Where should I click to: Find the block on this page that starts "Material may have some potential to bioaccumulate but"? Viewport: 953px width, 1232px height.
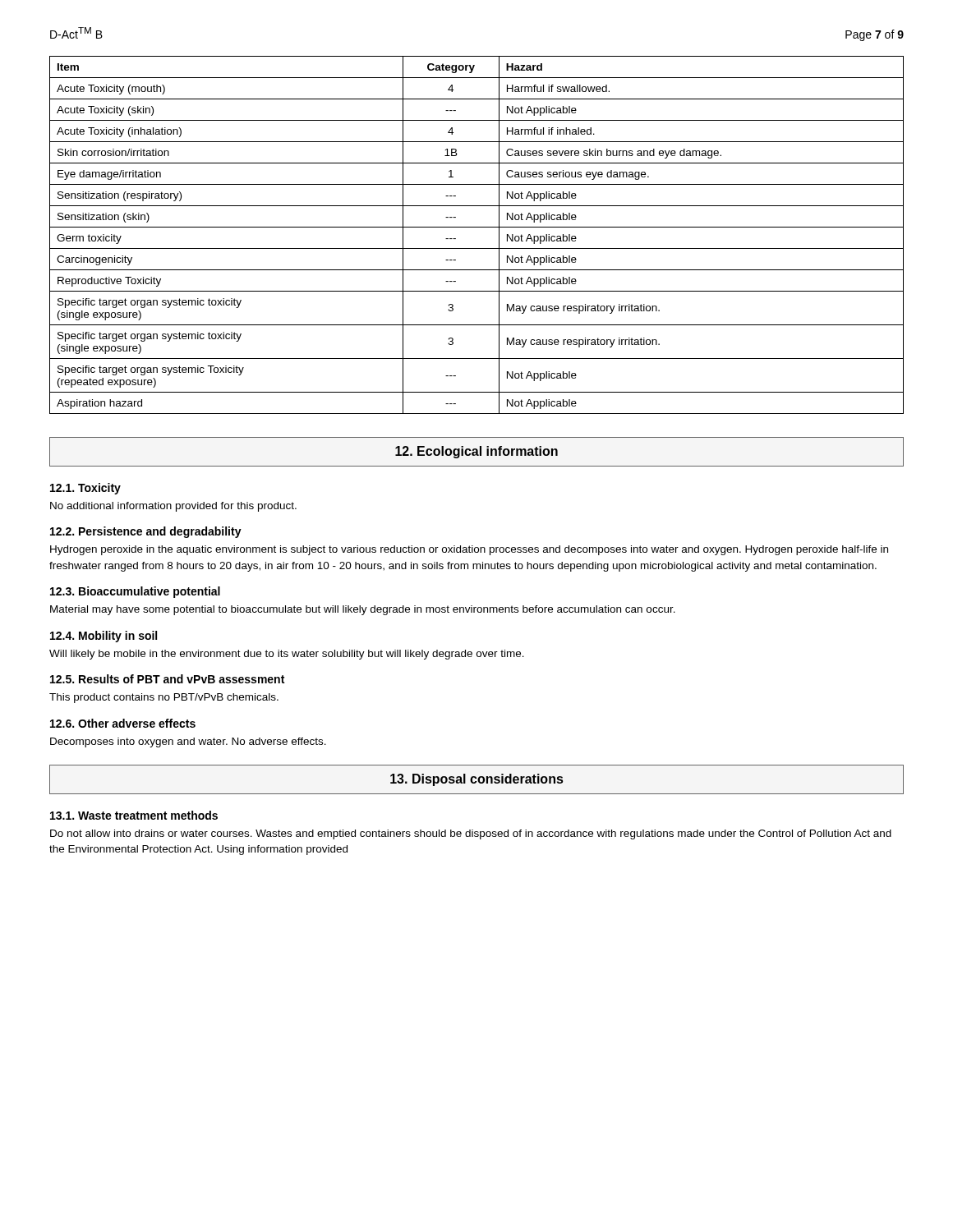click(x=362, y=609)
